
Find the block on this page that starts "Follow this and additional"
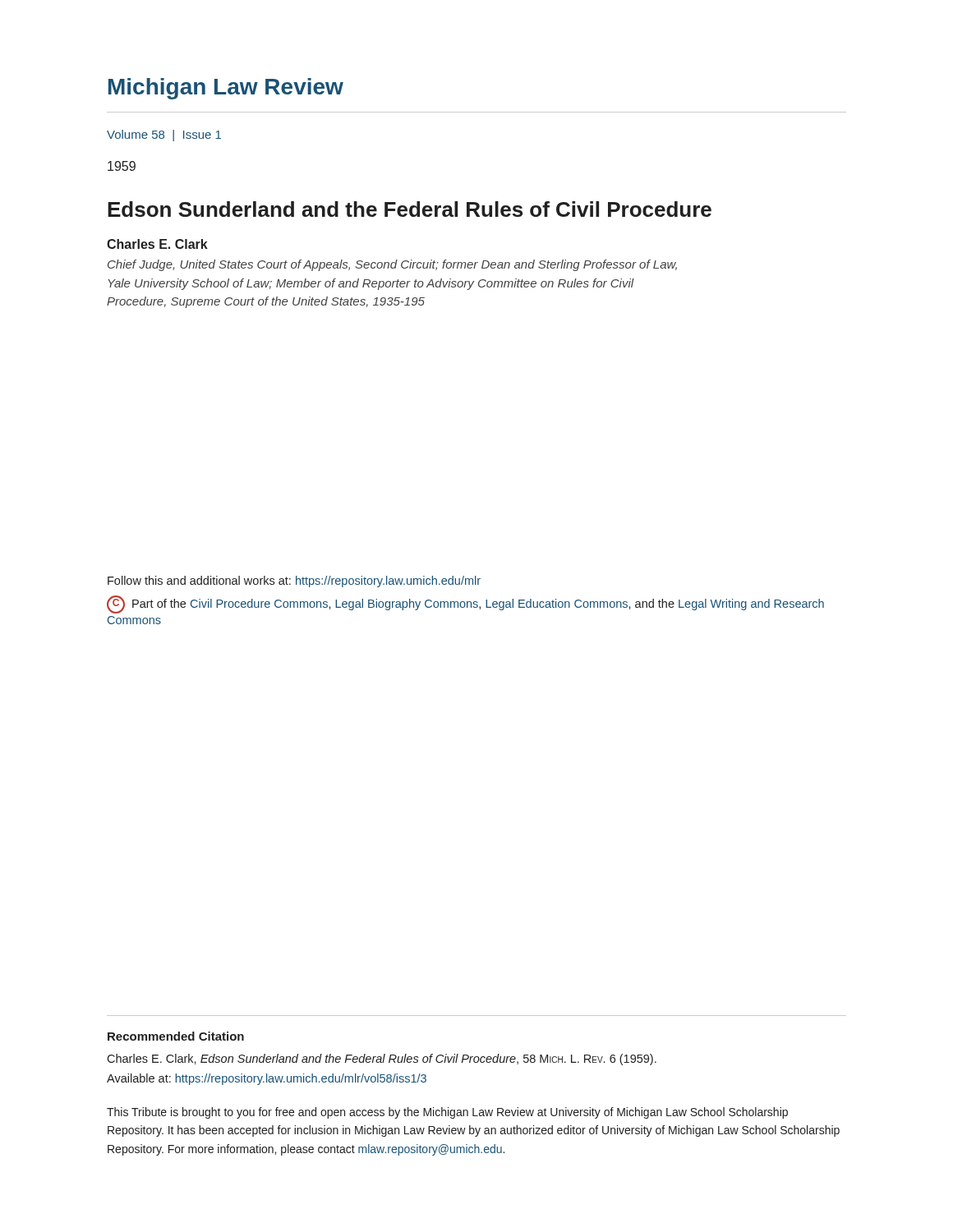[x=294, y=580]
